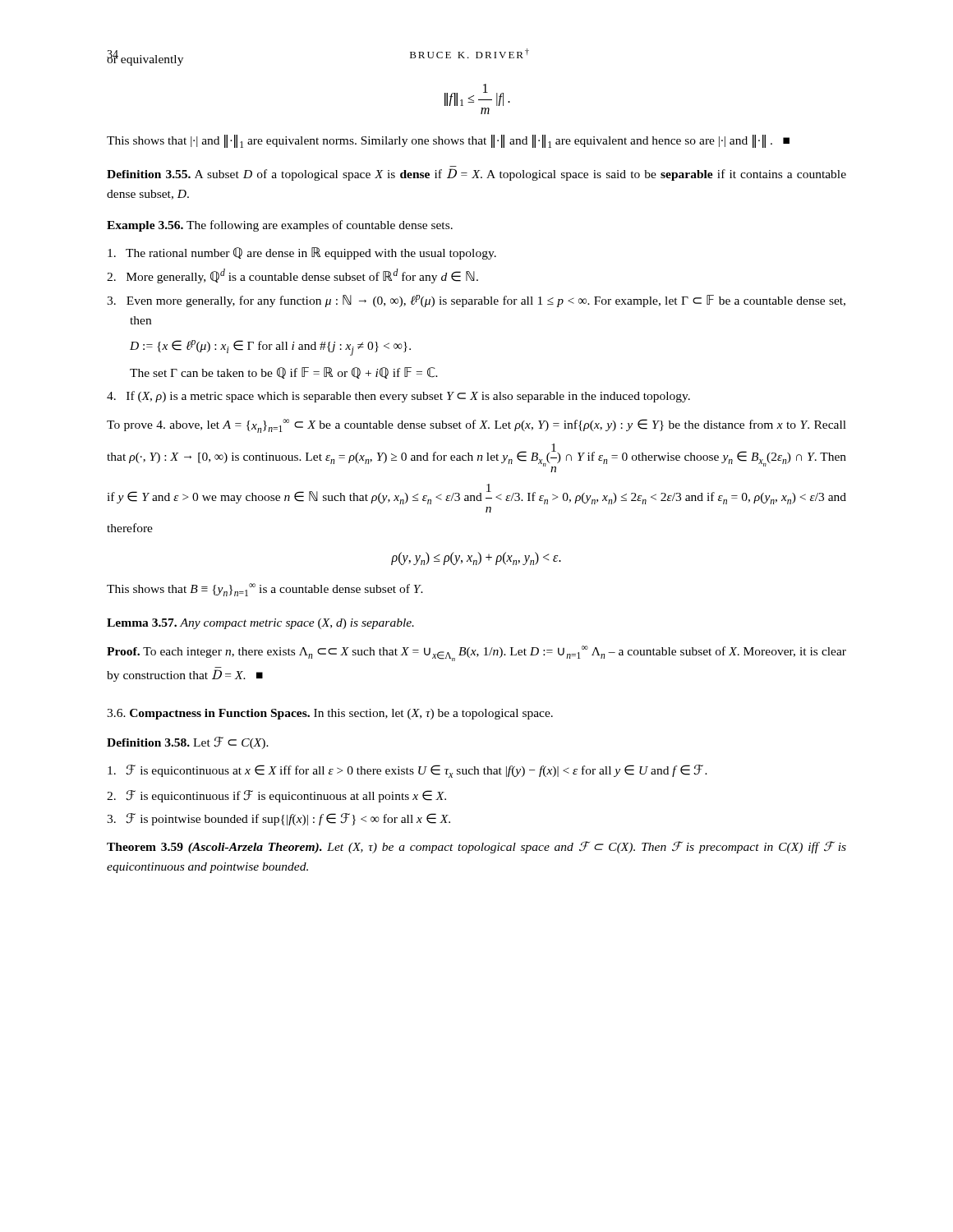Click on the text block containing "This shows that |·| and ‖·‖1 are"

click(x=476, y=141)
